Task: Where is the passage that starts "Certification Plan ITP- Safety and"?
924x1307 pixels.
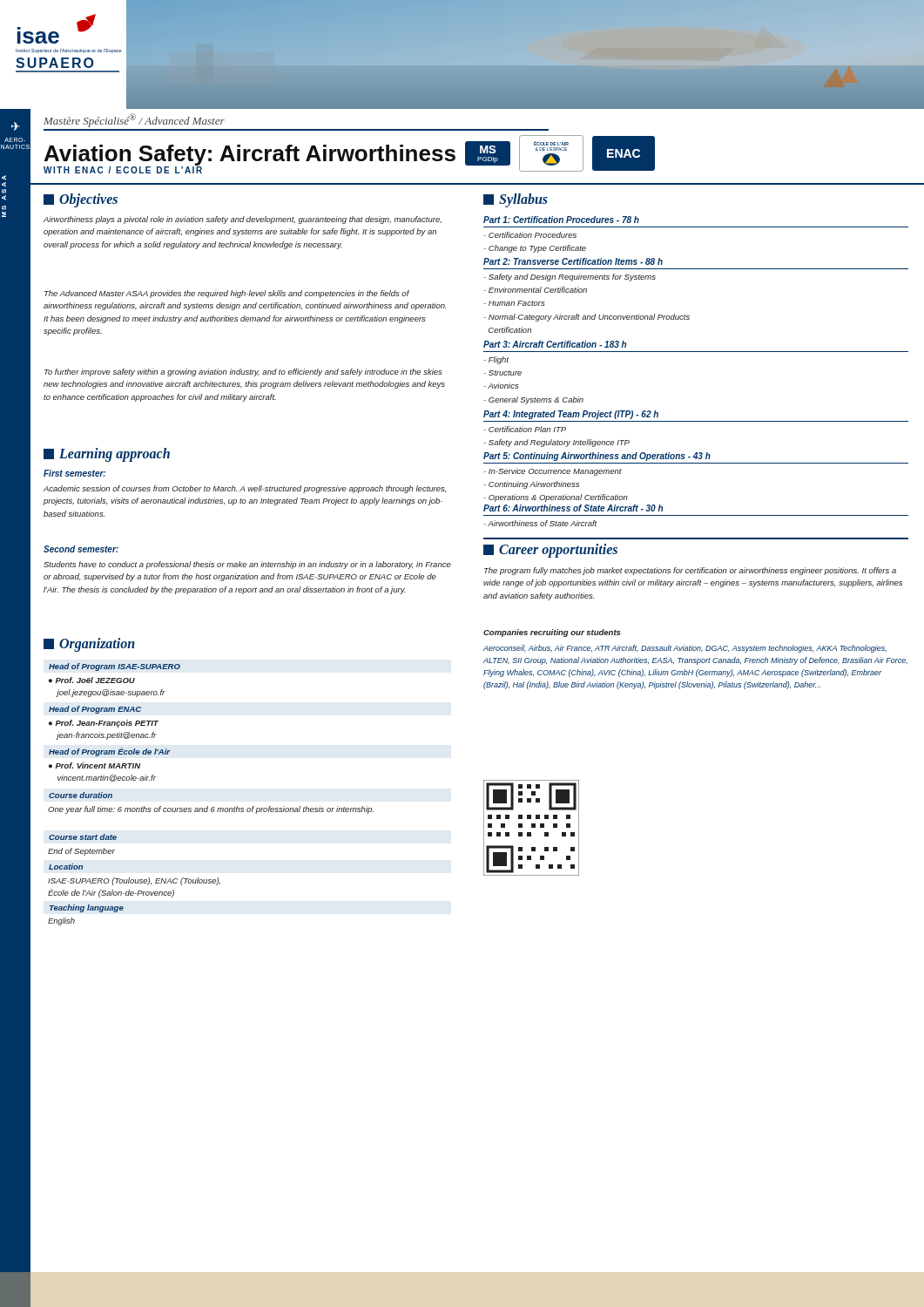Action: coord(556,436)
